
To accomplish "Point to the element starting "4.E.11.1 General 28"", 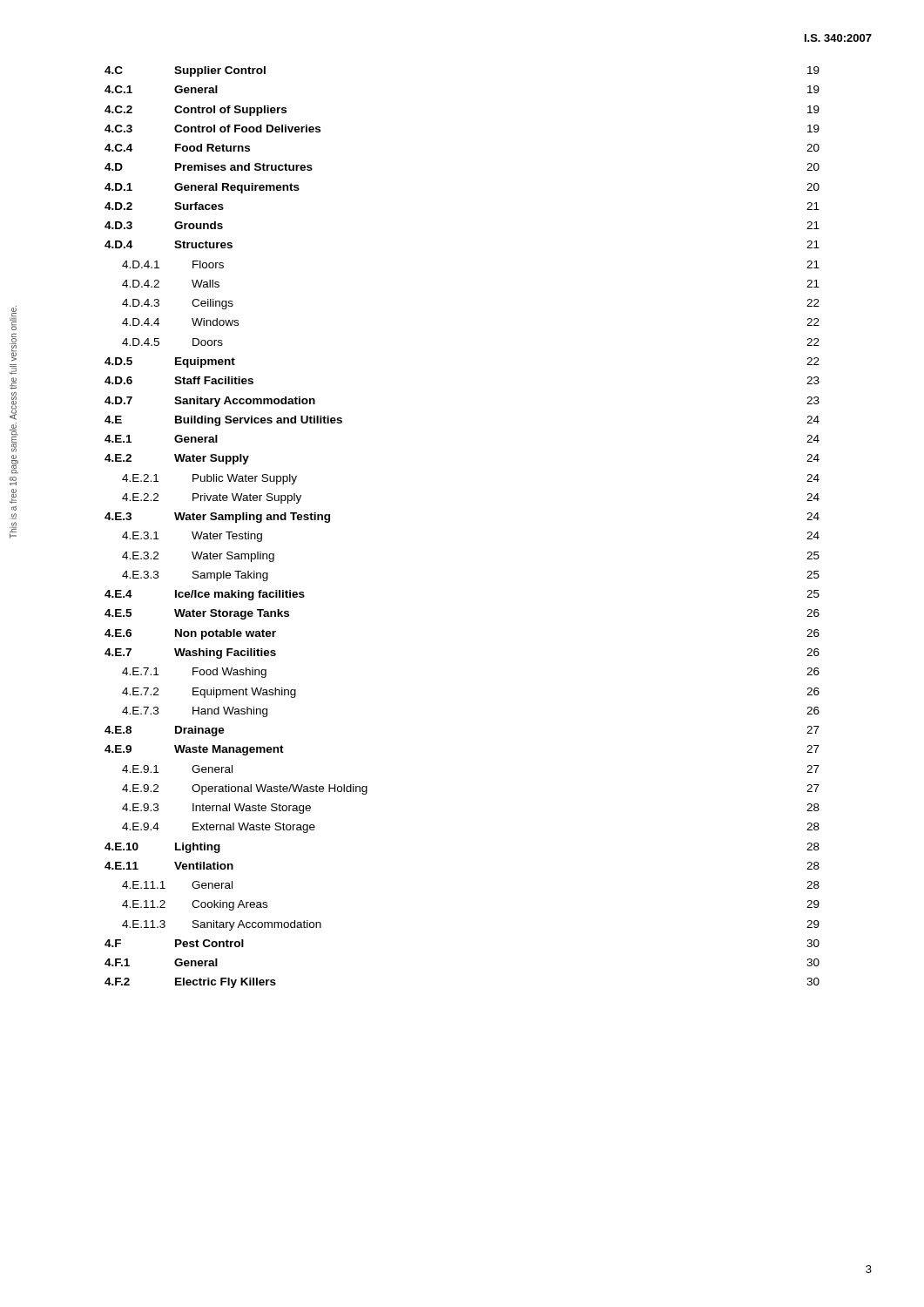I will pos(146,885).
